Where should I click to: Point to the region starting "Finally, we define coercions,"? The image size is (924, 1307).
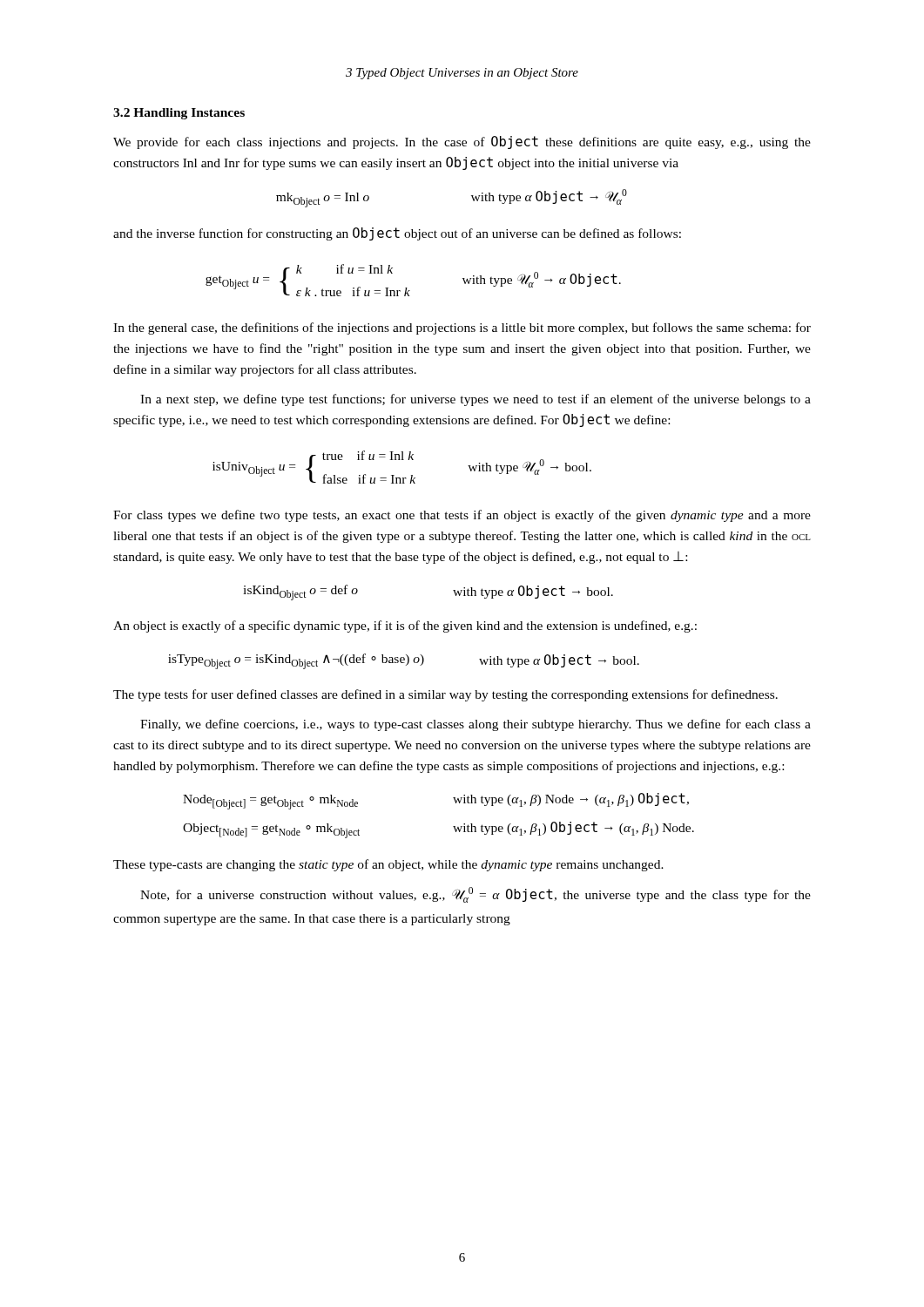pyautogui.click(x=462, y=745)
